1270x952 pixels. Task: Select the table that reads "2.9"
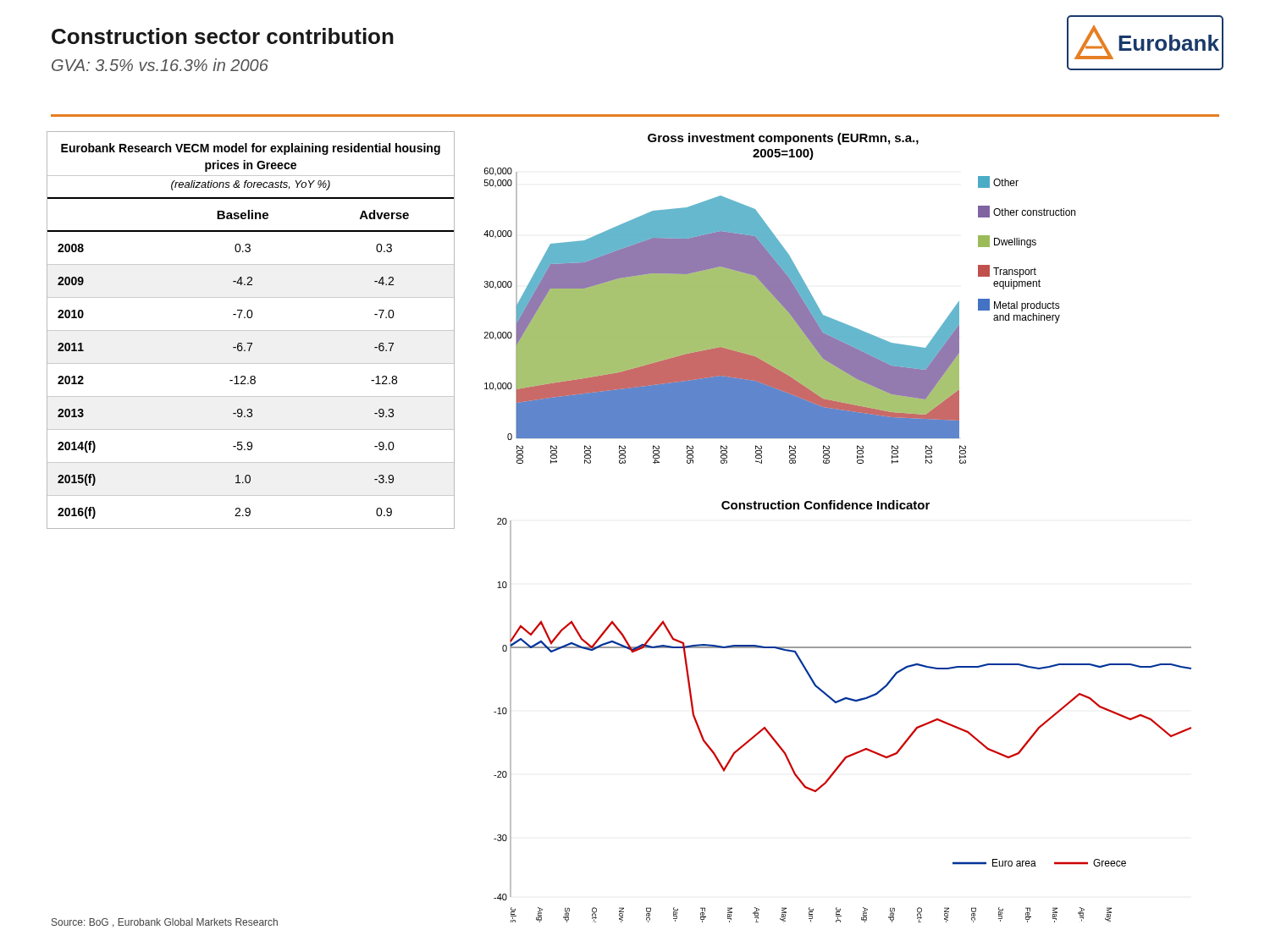pos(251,330)
